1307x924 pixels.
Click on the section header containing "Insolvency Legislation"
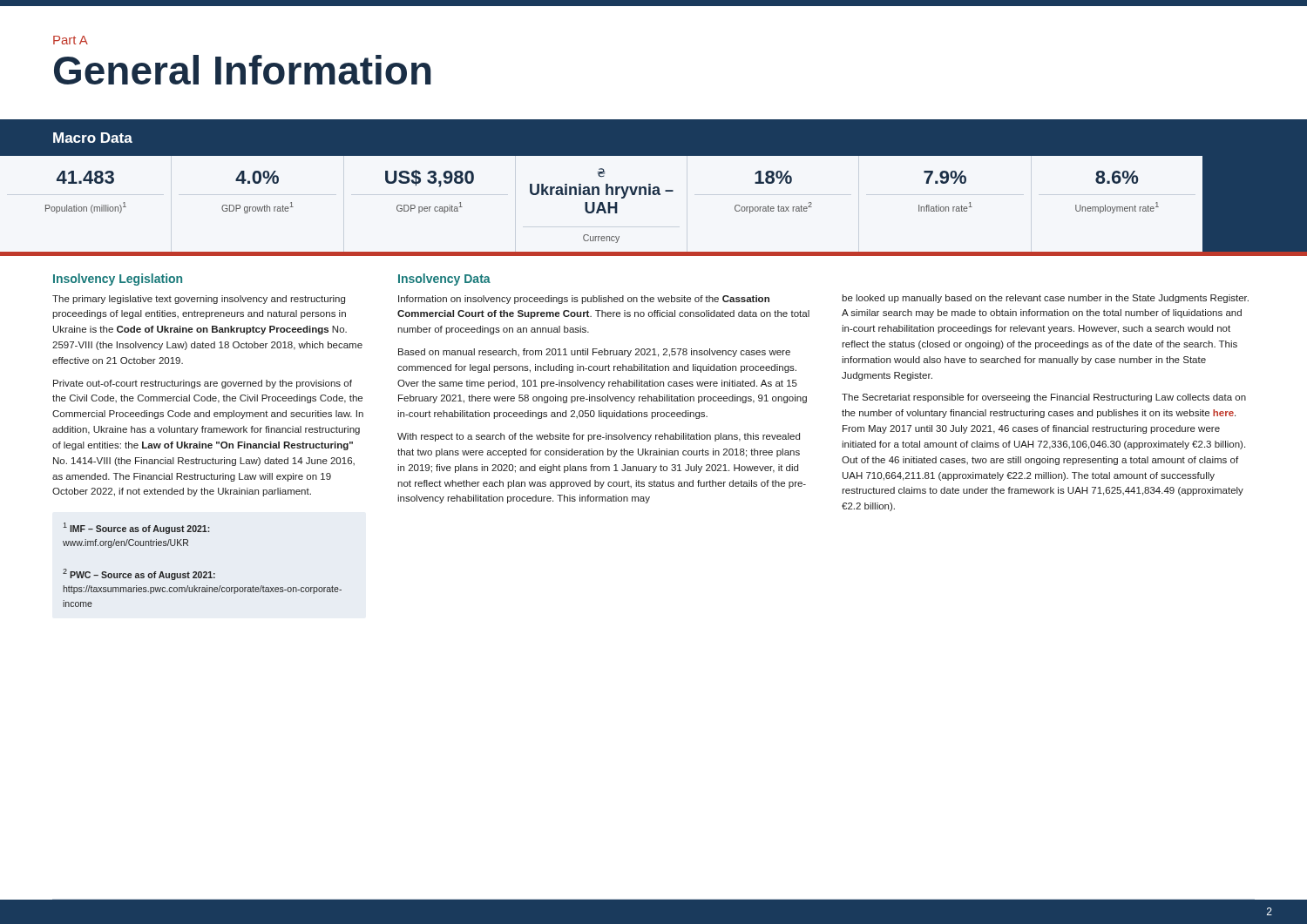click(x=118, y=278)
